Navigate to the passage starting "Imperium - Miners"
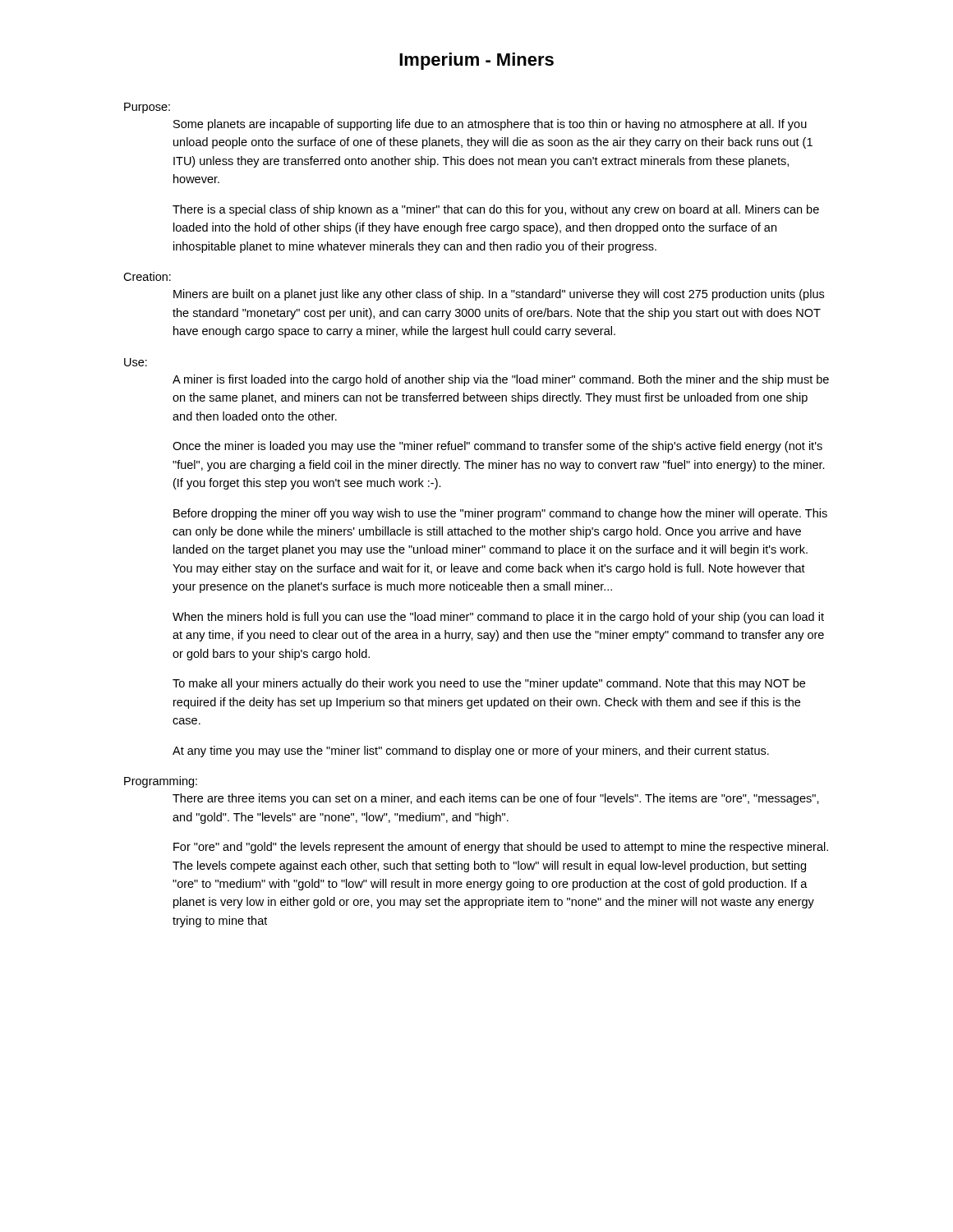The image size is (953, 1232). click(x=476, y=60)
